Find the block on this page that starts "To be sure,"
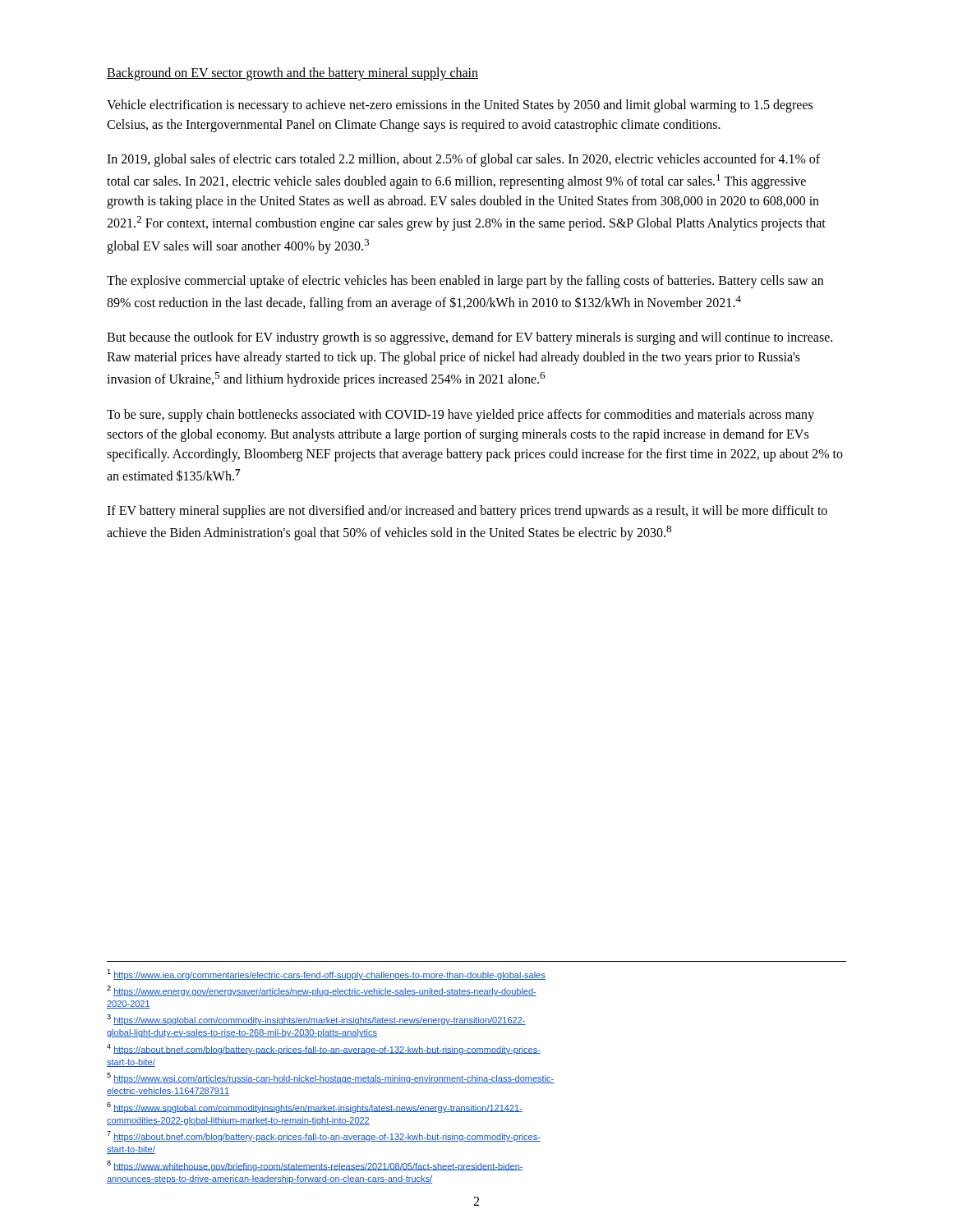The image size is (953, 1232). tap(475, 445)
